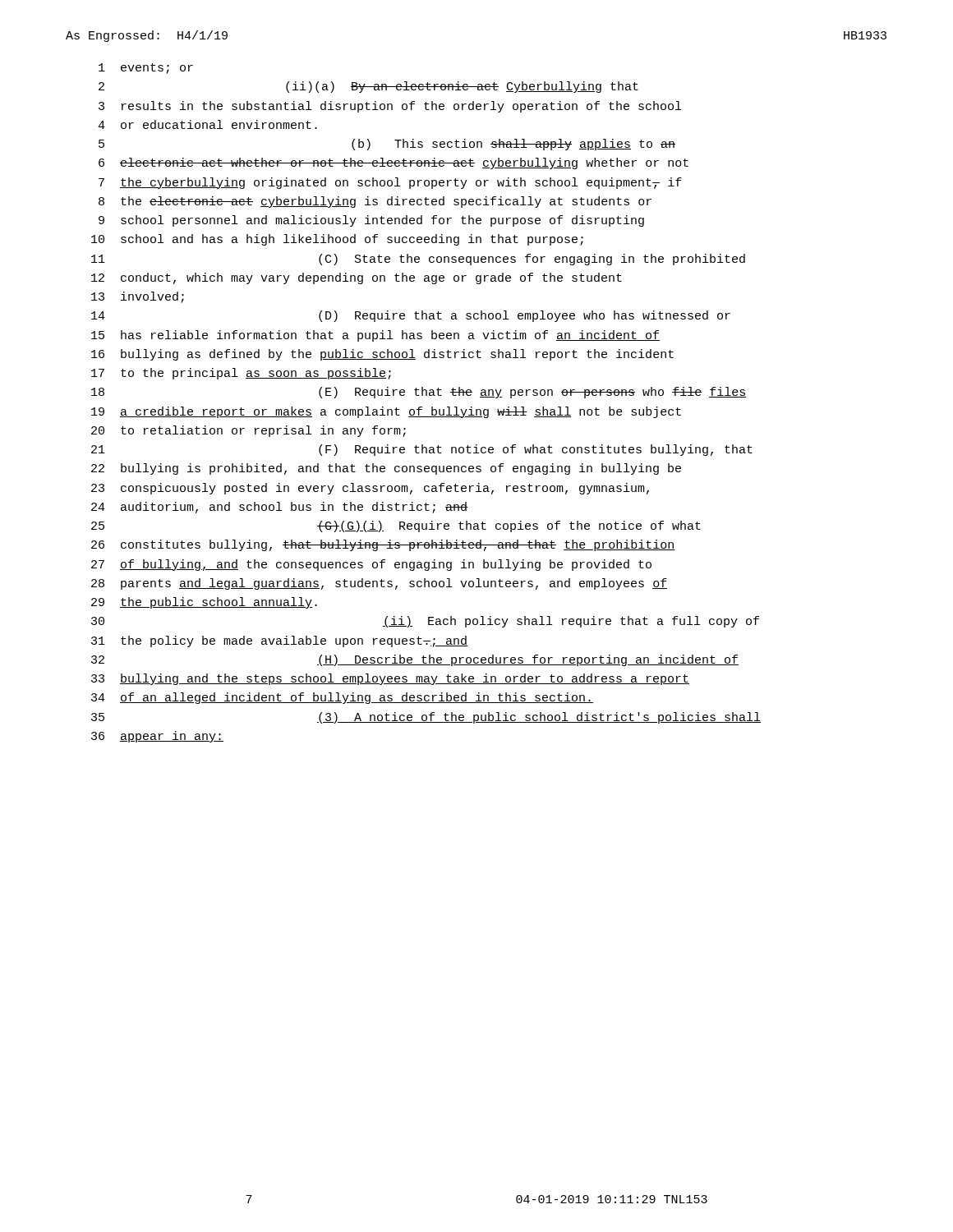953x1232 pixels.
Task: Point to the region starting "10 school and"
Action: point(476,241)
